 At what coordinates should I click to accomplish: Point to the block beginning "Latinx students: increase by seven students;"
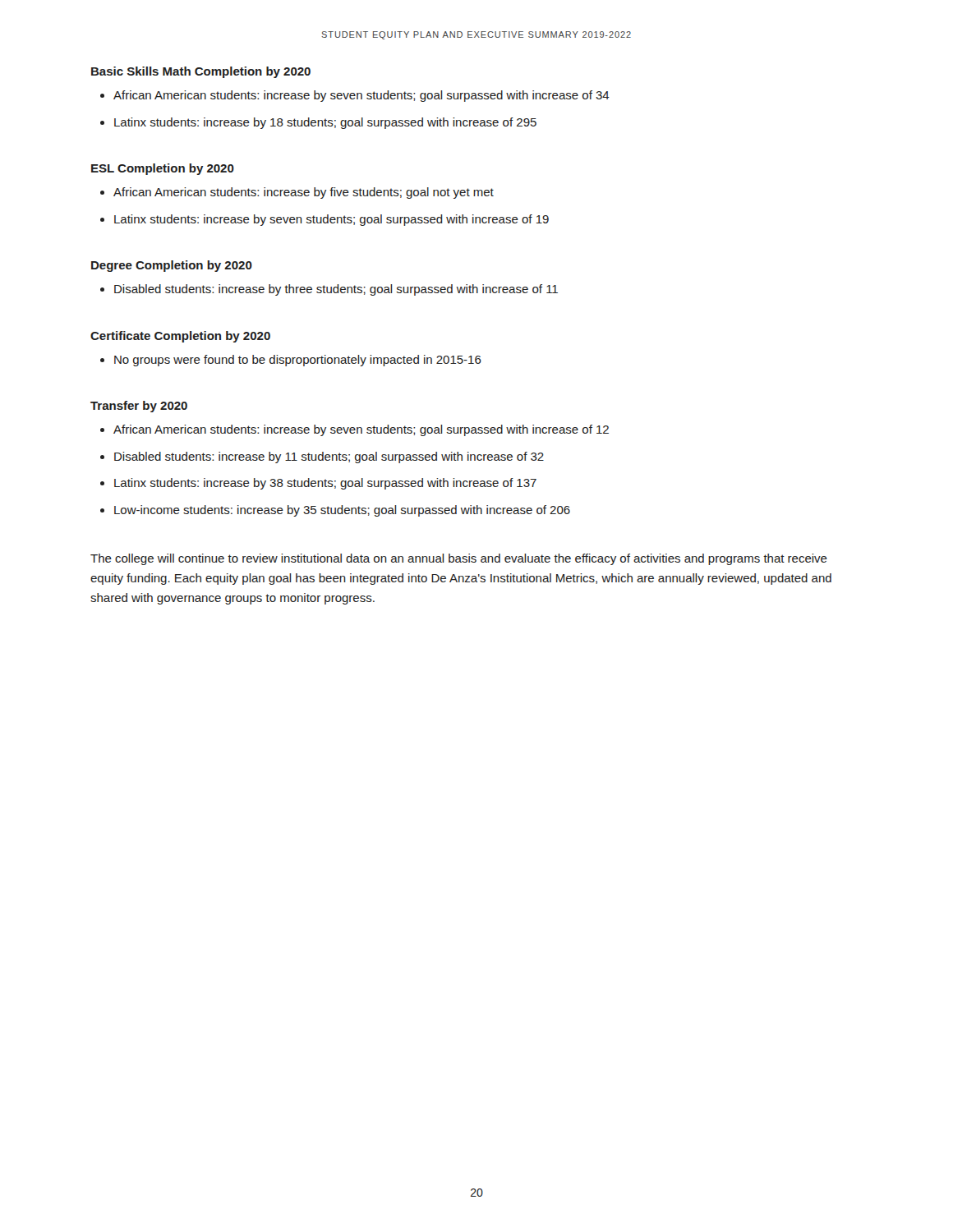331,218
